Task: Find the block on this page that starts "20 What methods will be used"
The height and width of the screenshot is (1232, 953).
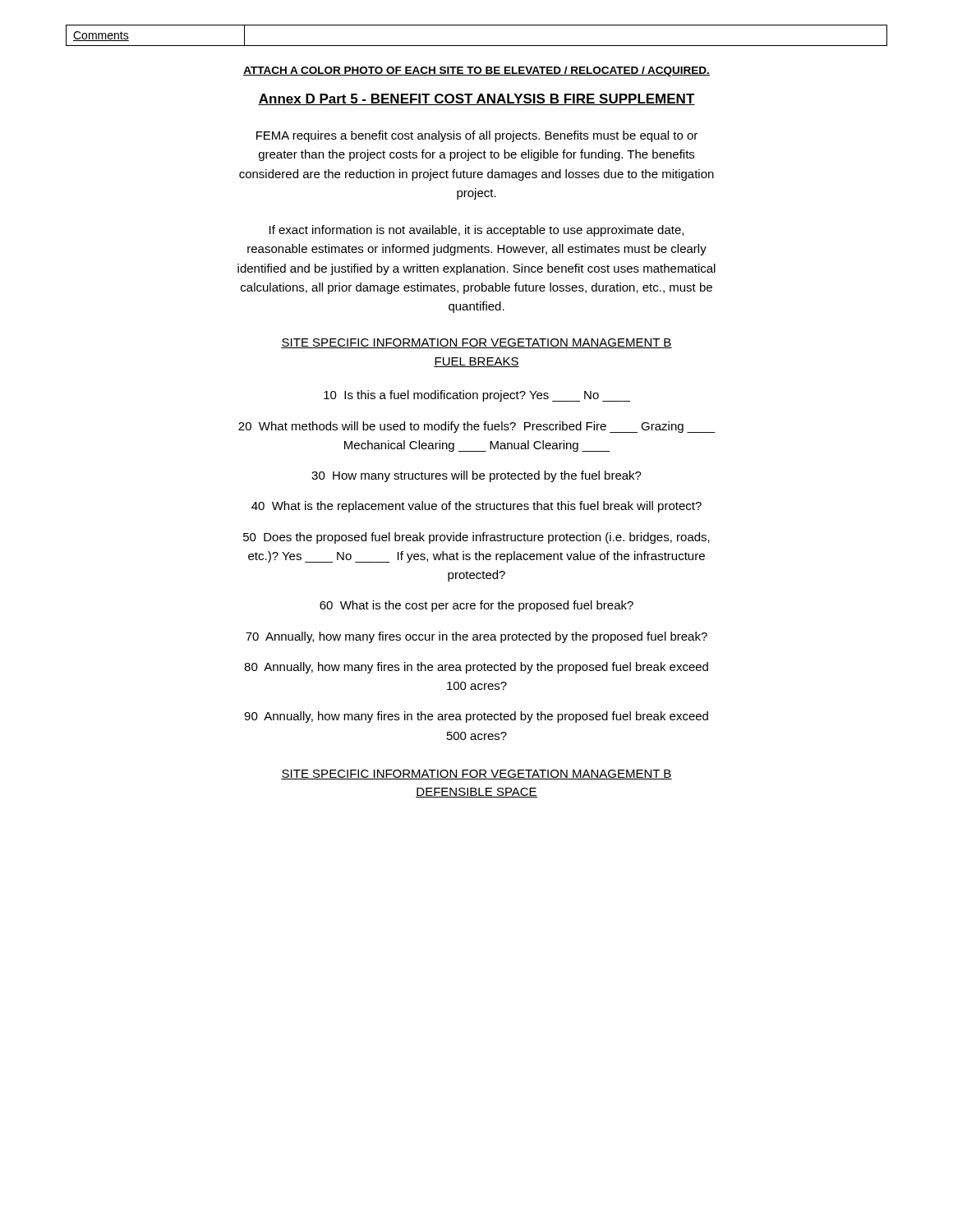Action: click(x=476, y=435)
